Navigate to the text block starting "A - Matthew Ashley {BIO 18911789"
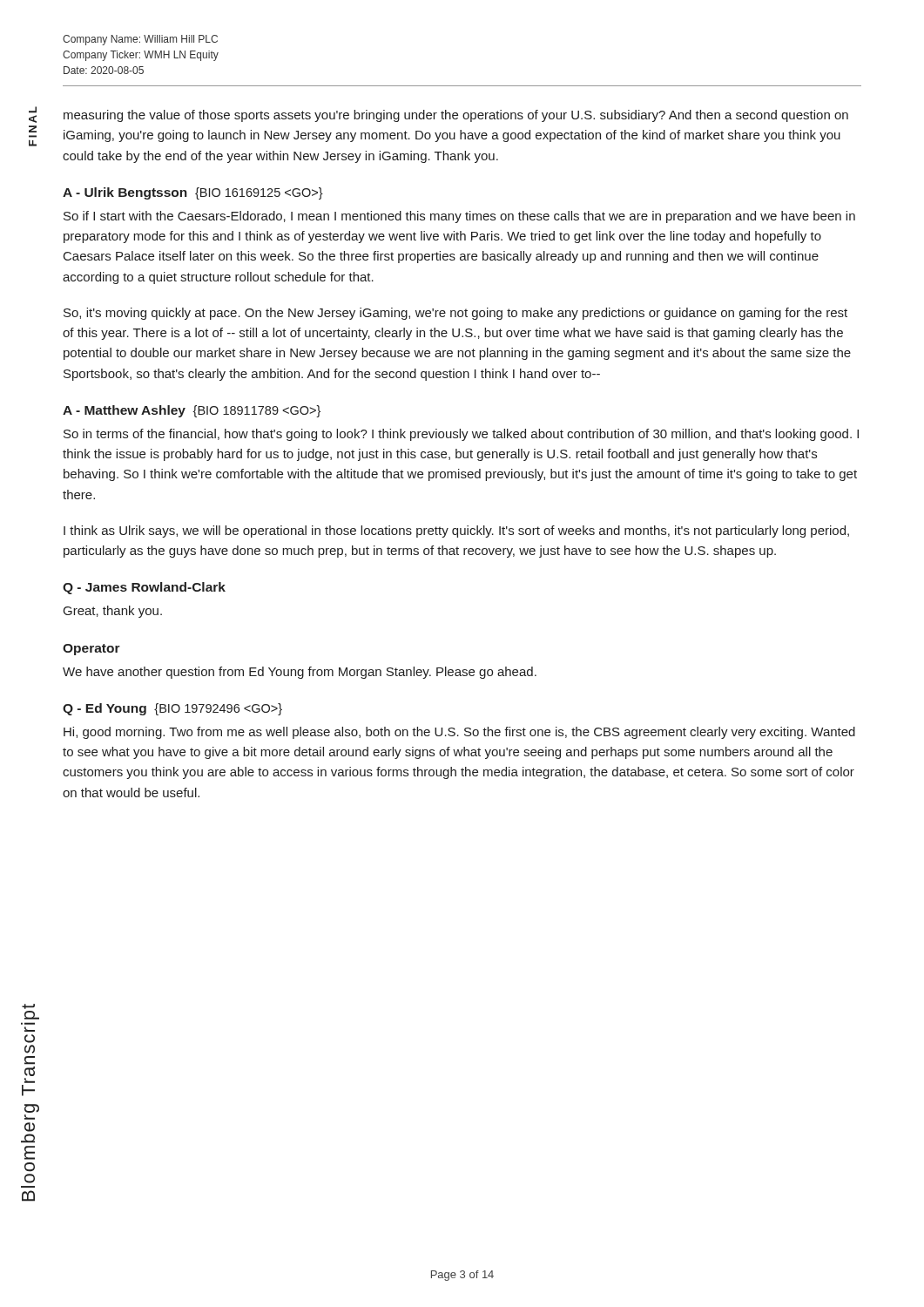 [192, 410]
